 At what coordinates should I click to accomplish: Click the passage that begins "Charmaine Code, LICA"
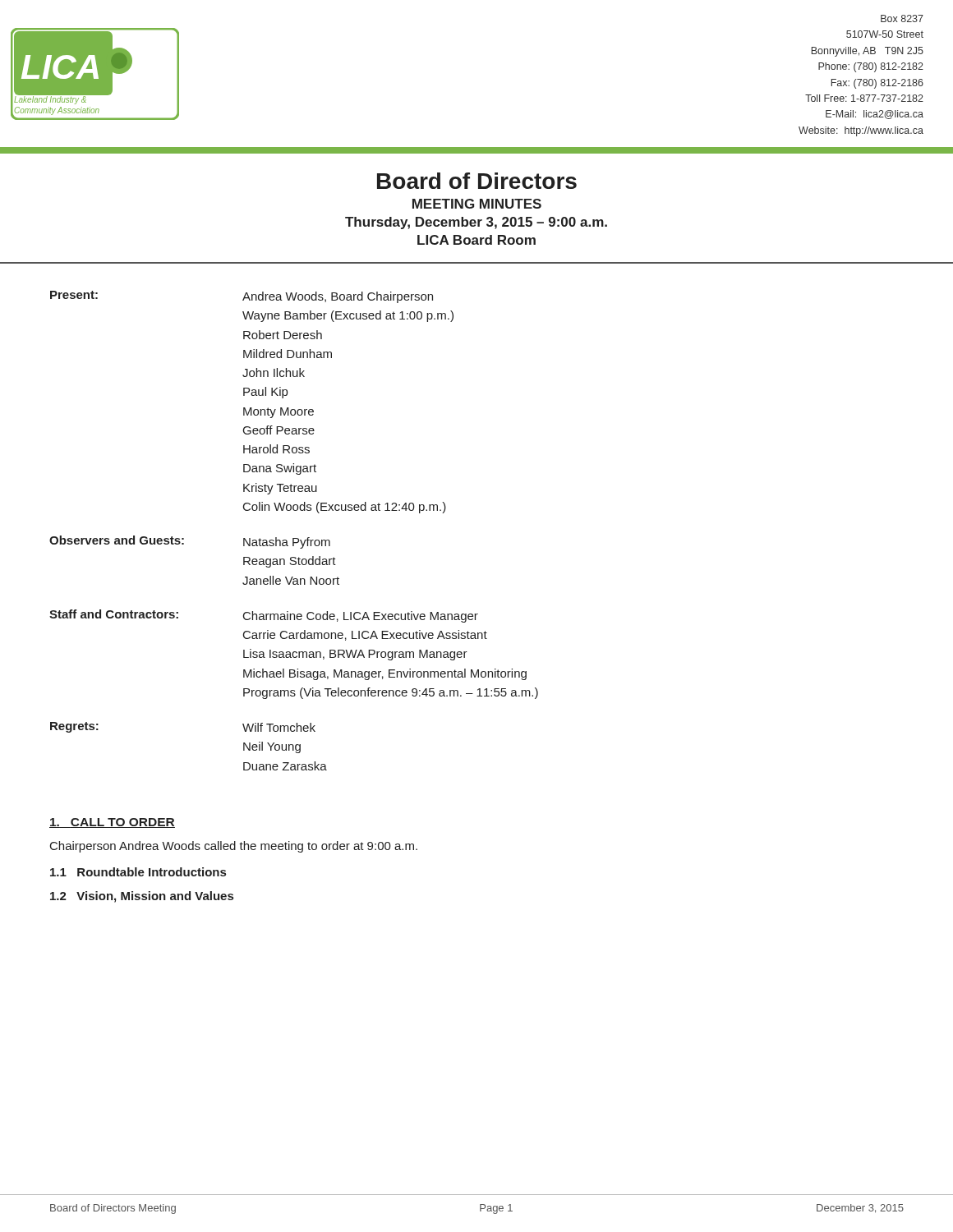pos(390,654)
